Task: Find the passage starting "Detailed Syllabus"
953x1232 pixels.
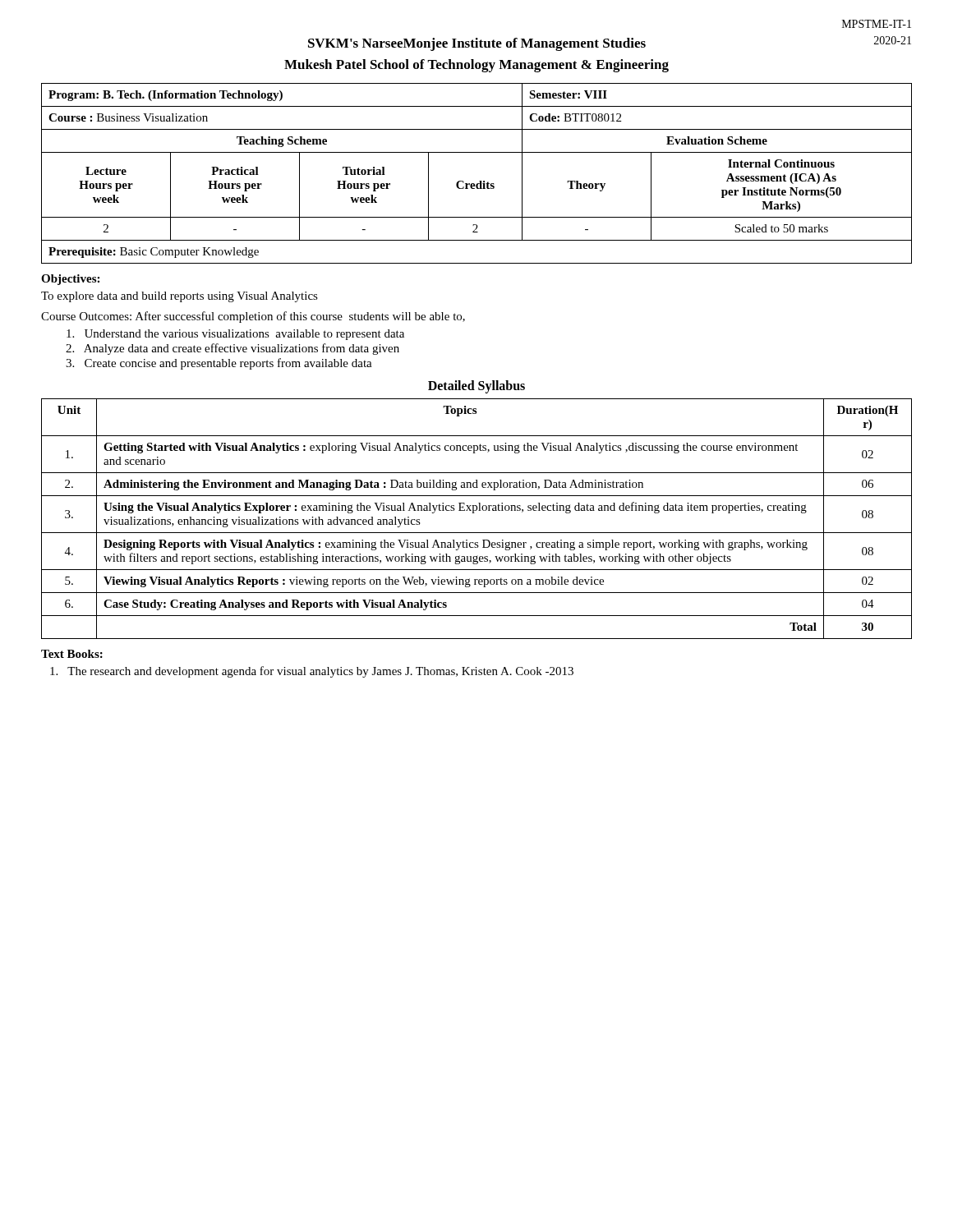Action: (476, 386)
